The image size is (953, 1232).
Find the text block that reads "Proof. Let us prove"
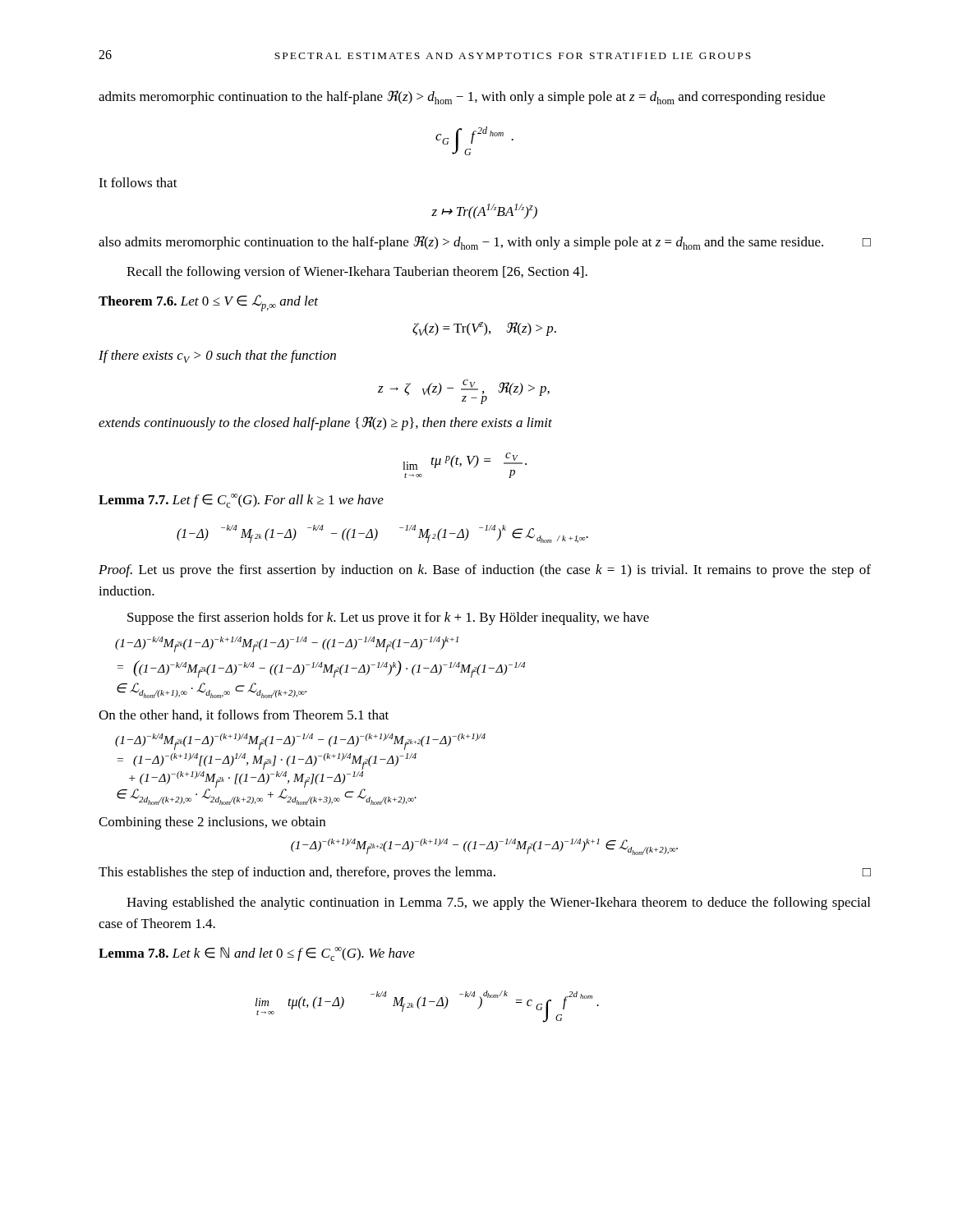pos(485,581)
